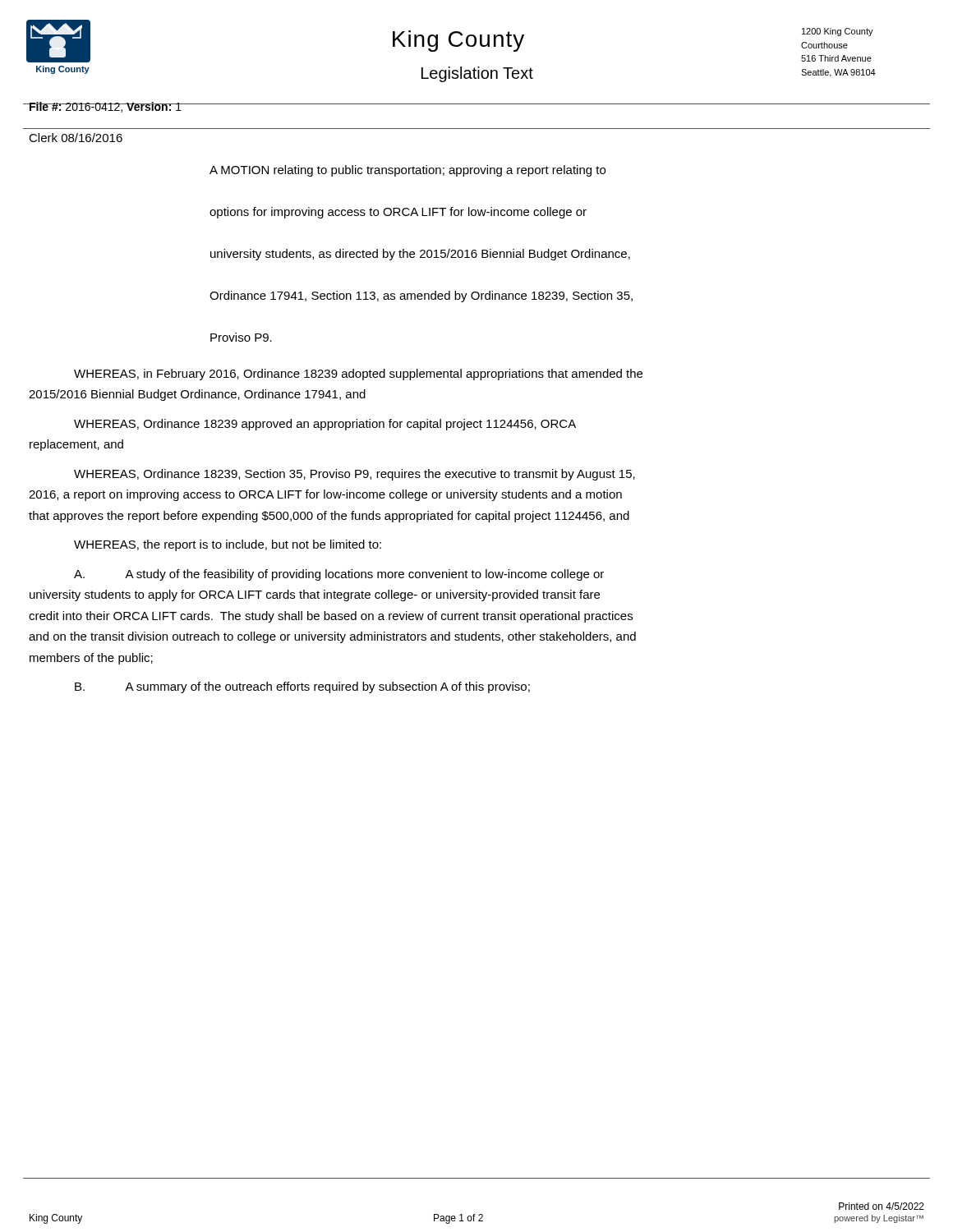Select the text block containing "that approves the report before expending $500,000 of"

pyautogui.click(x=329, y=515)
